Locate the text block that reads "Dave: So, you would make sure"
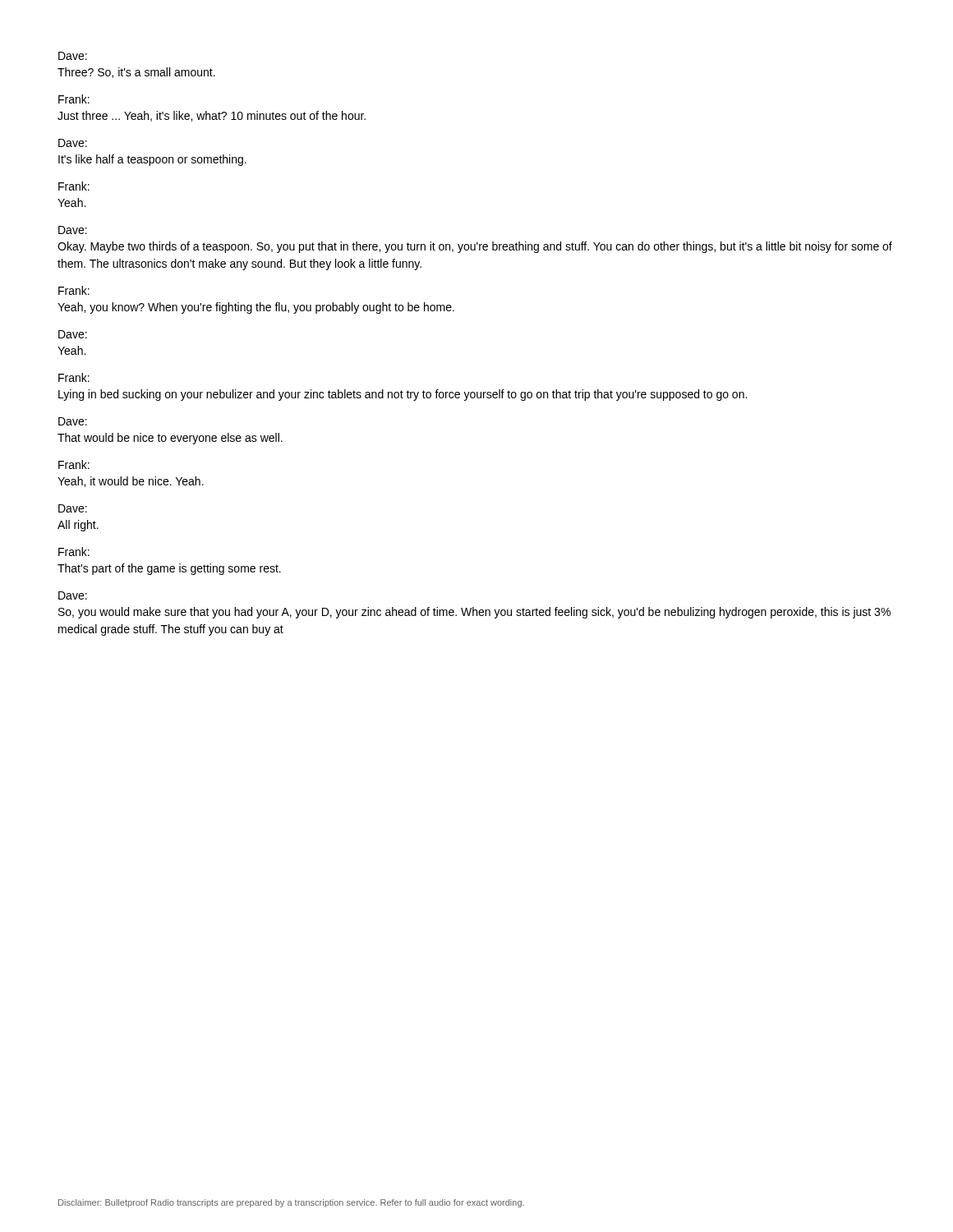This screenshot has height=1232, width=953. click(476, 614)
